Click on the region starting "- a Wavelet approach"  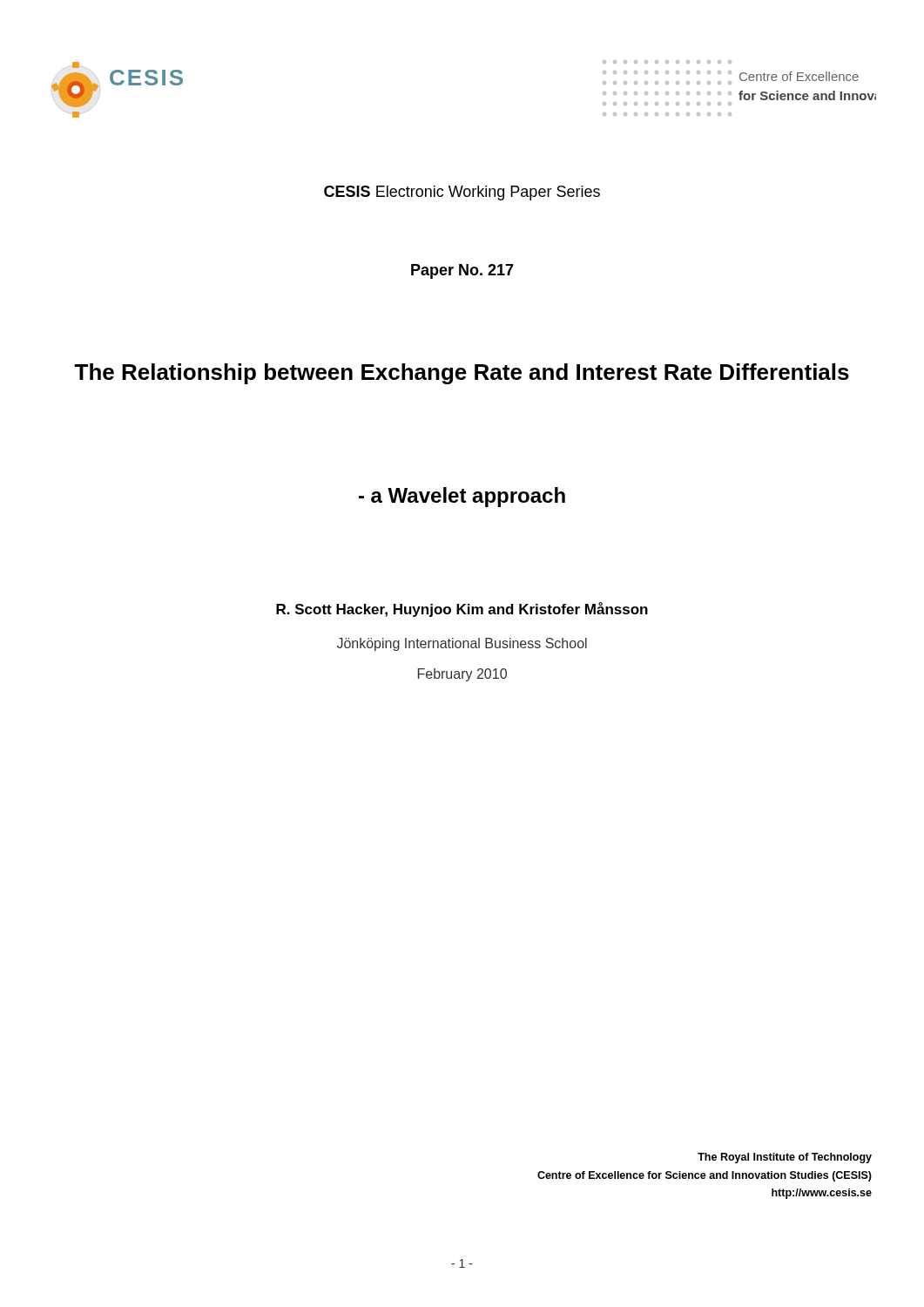(462, 495)
